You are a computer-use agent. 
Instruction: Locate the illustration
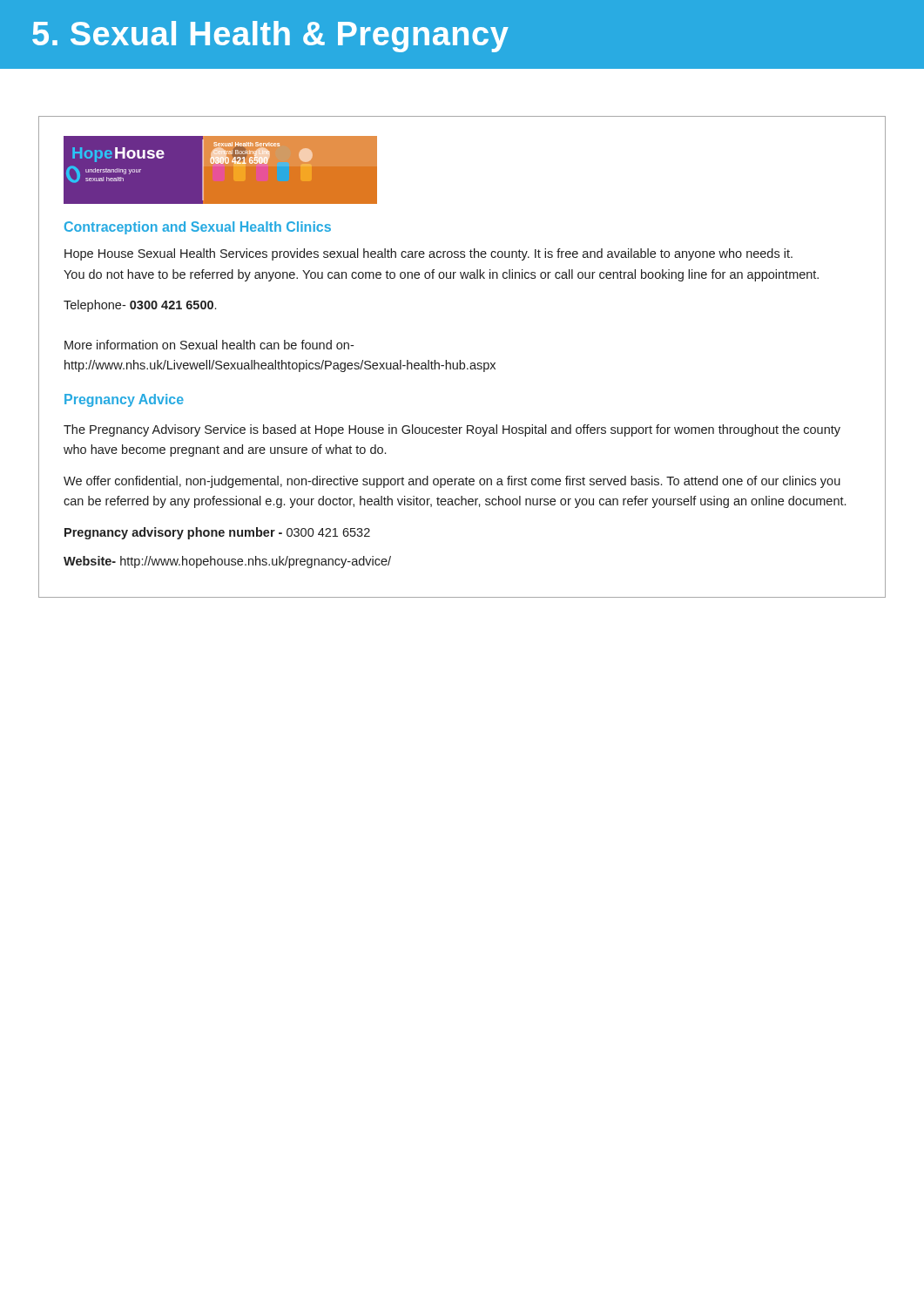pos(461,170)
